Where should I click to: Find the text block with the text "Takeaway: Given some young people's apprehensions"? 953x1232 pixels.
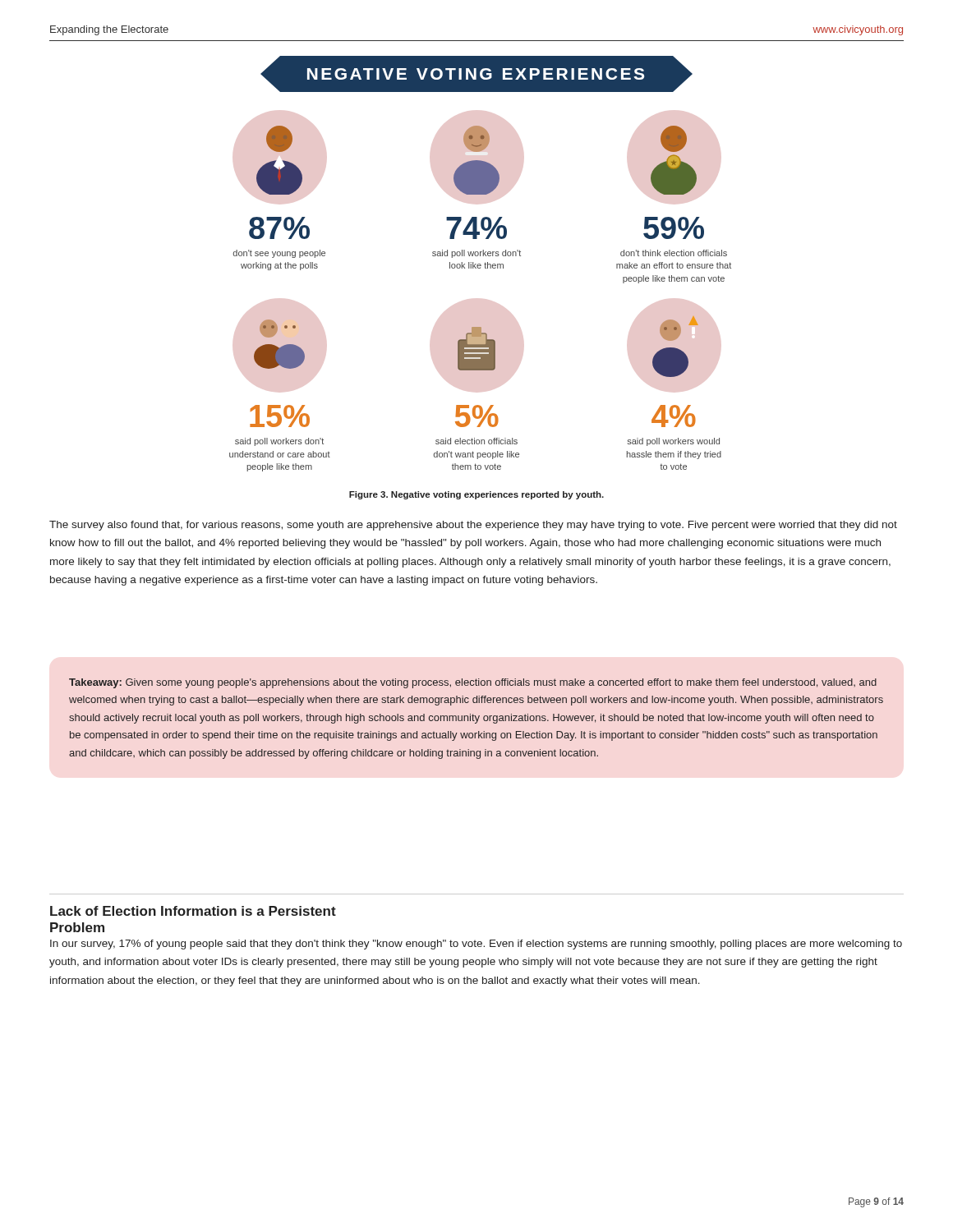coord(476,717)
